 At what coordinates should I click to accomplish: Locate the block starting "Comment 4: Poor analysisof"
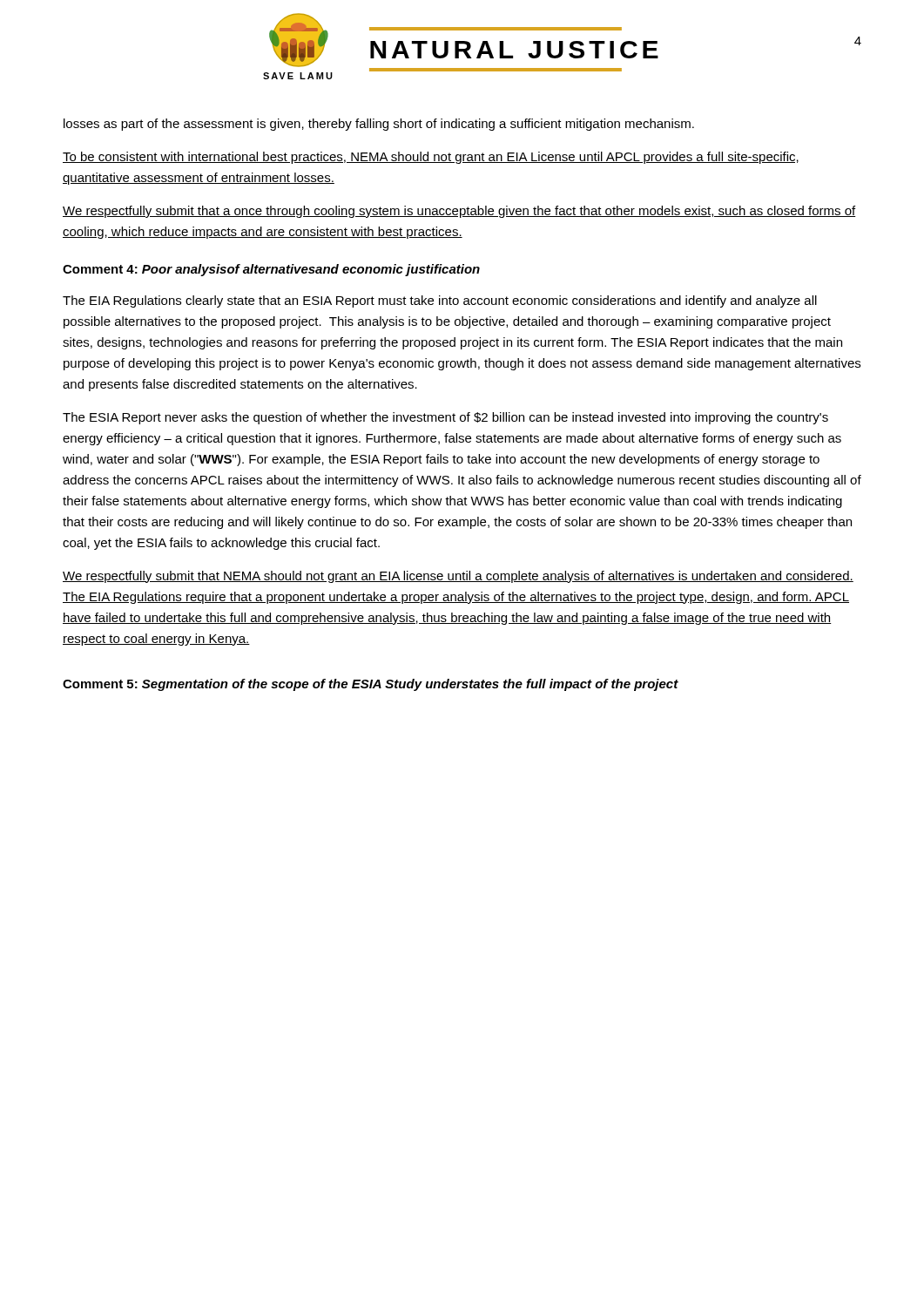pyautogui.click(x=271, y=269)
